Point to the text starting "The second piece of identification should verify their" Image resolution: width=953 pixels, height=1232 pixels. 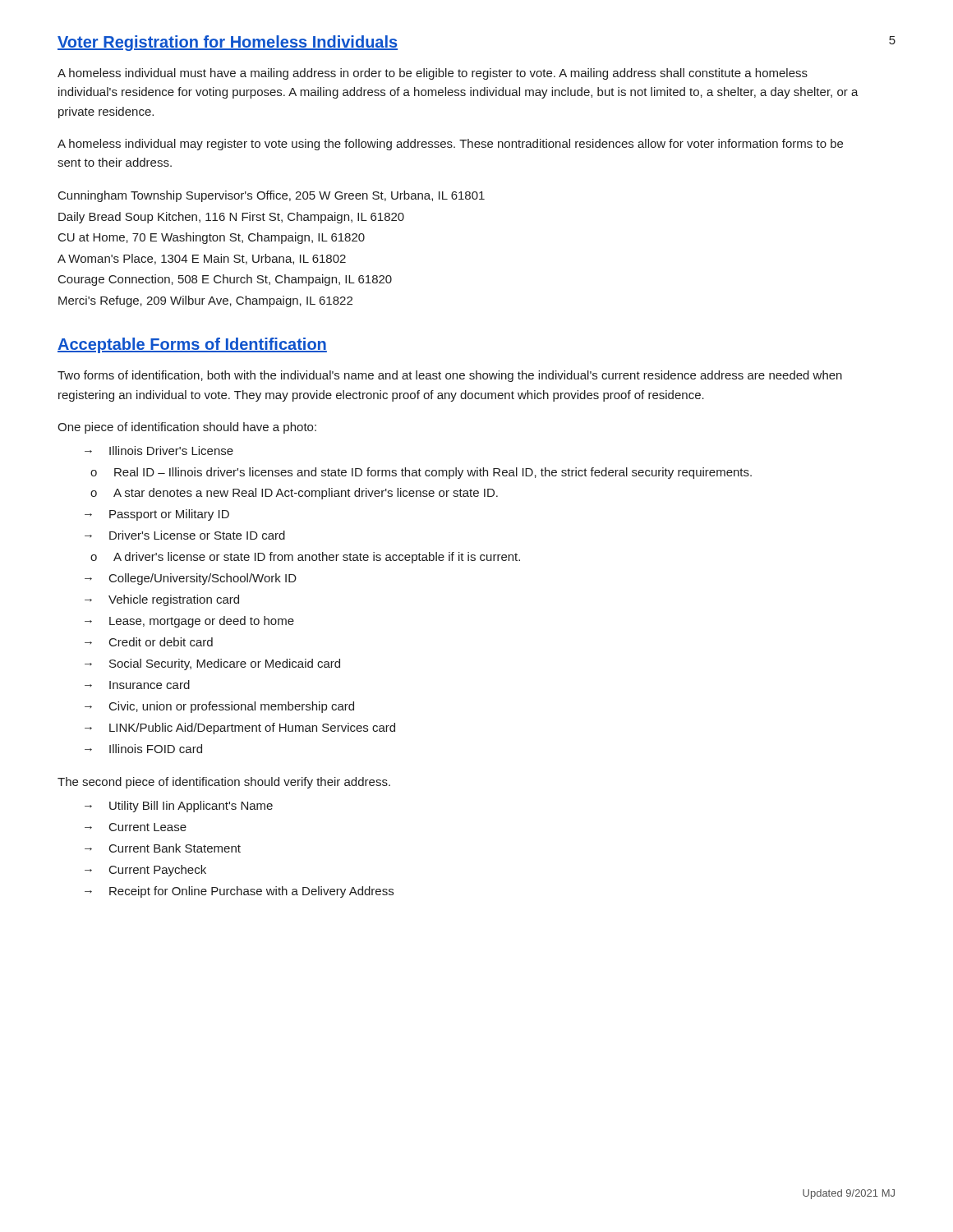(224, 782)
